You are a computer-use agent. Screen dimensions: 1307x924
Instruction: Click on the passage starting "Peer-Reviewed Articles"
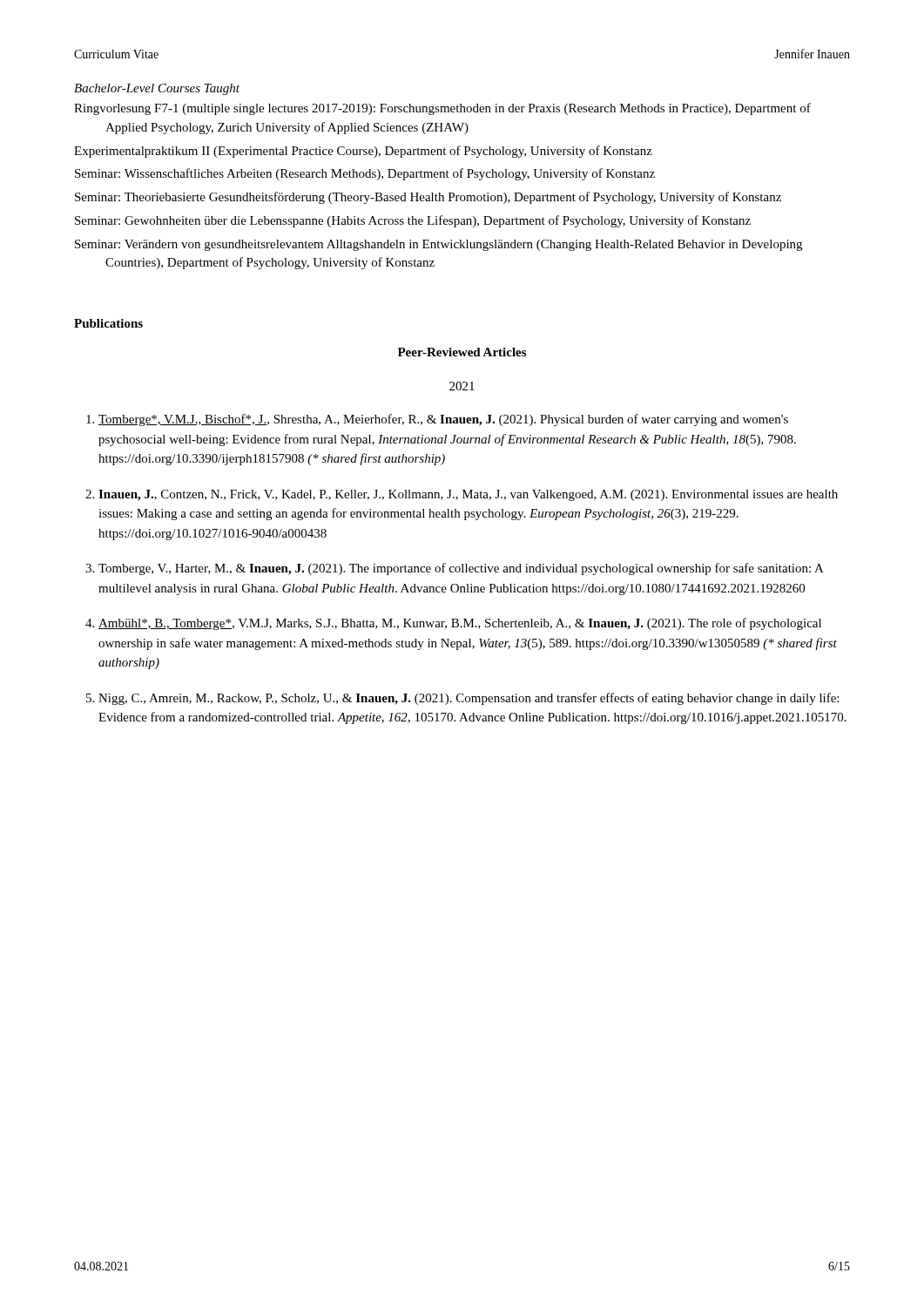coord(462,352)
